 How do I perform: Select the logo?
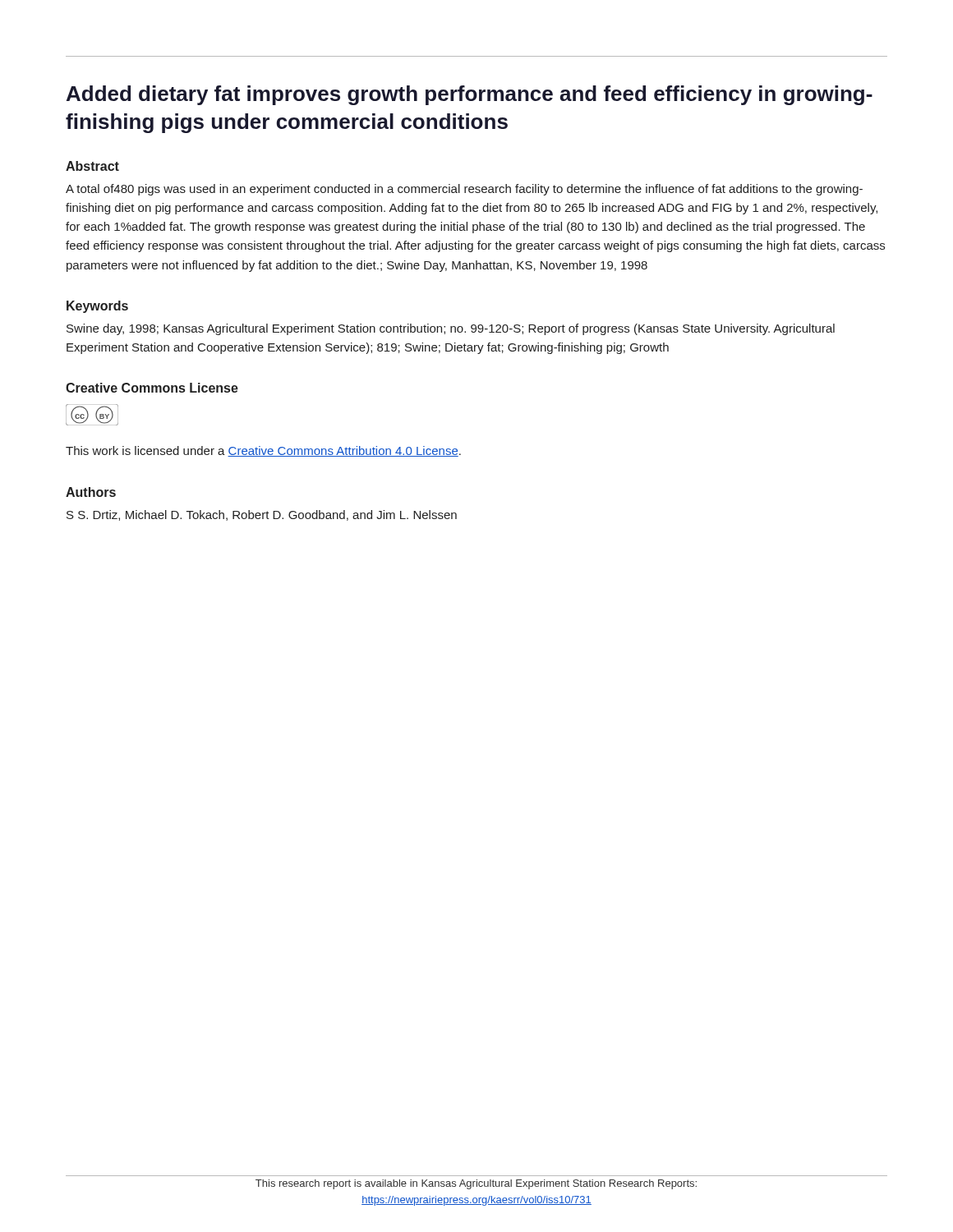(x=92, y=416)
